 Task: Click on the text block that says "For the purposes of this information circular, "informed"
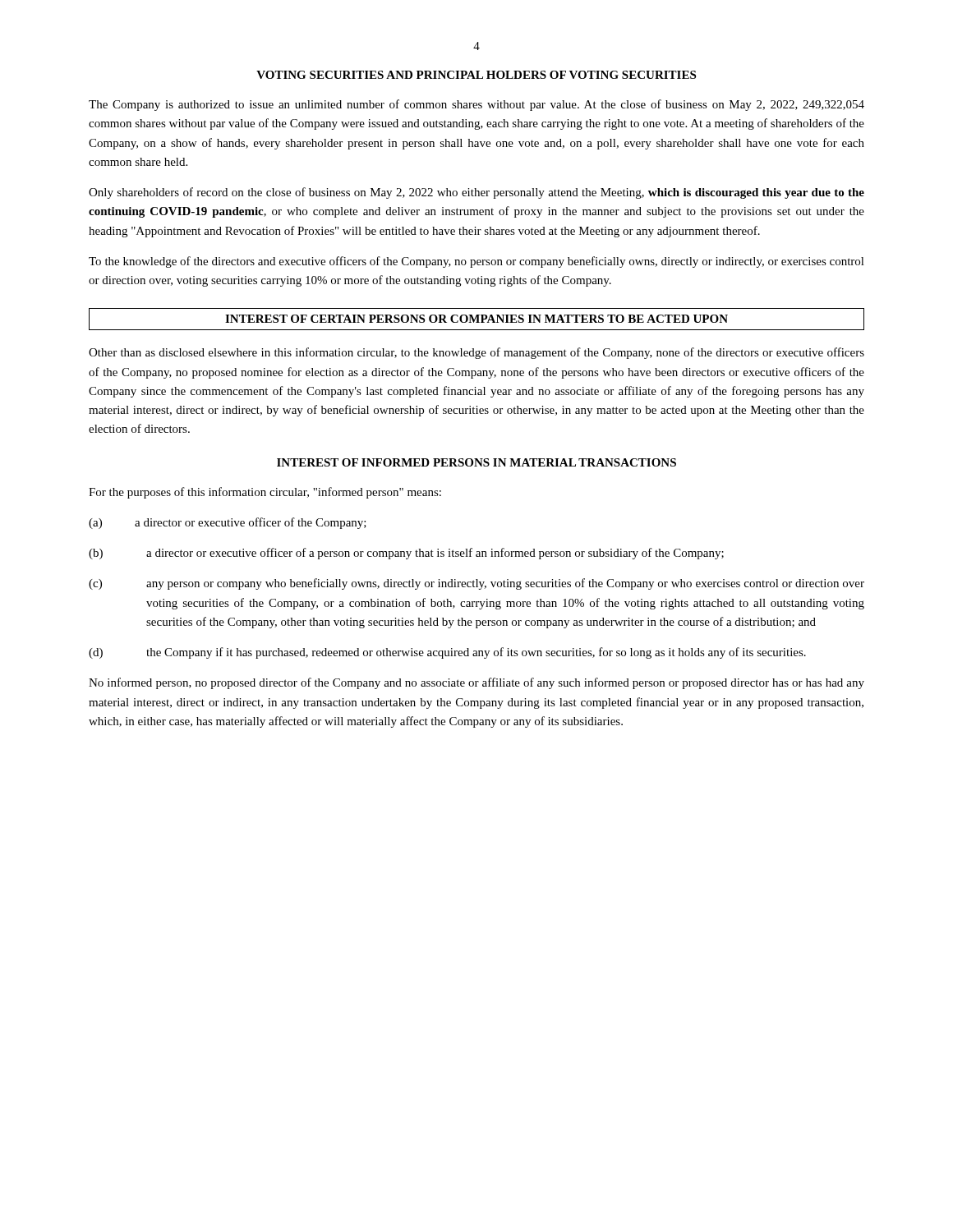point(265,492)
